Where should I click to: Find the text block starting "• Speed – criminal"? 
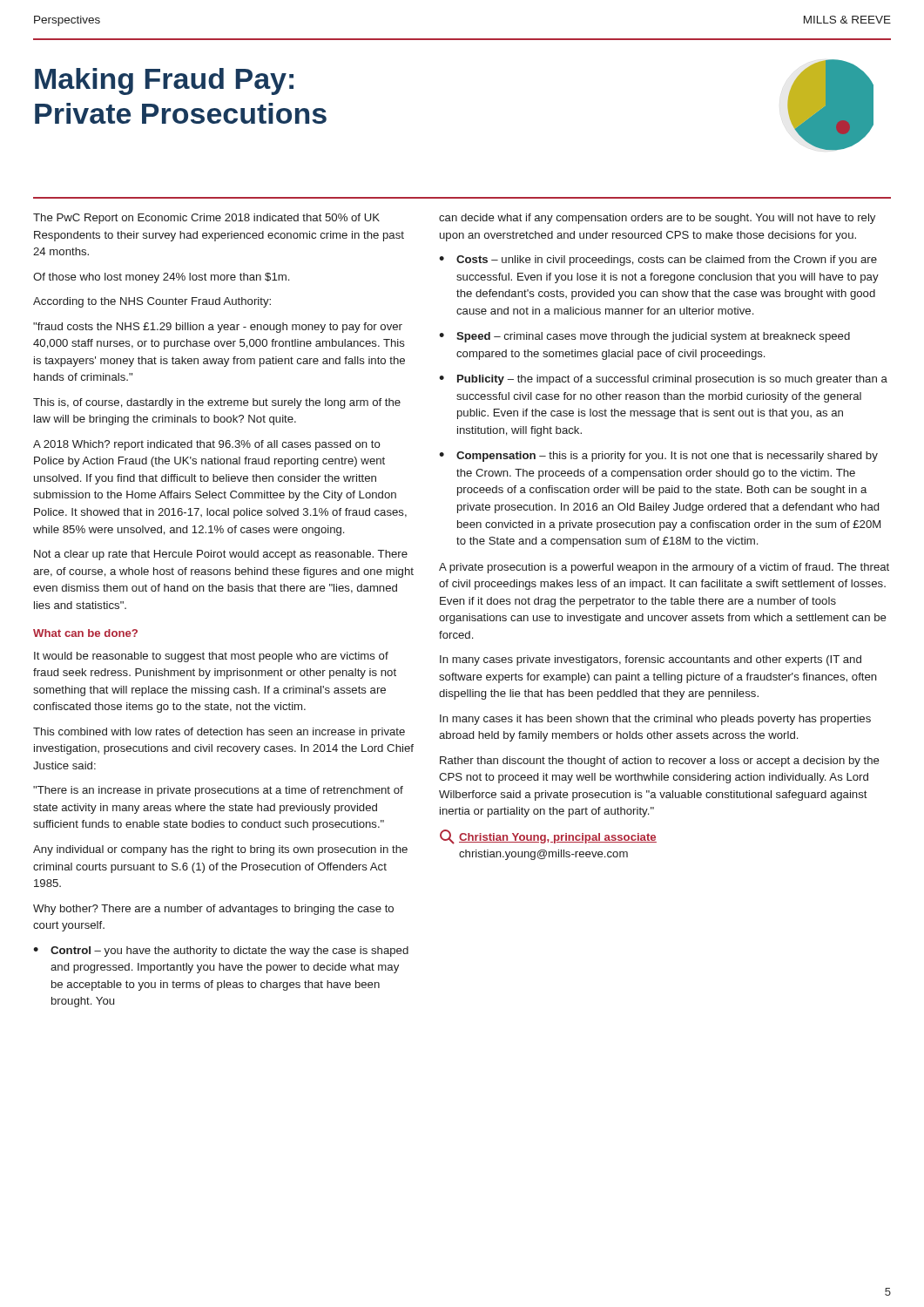tap(665, 345)
